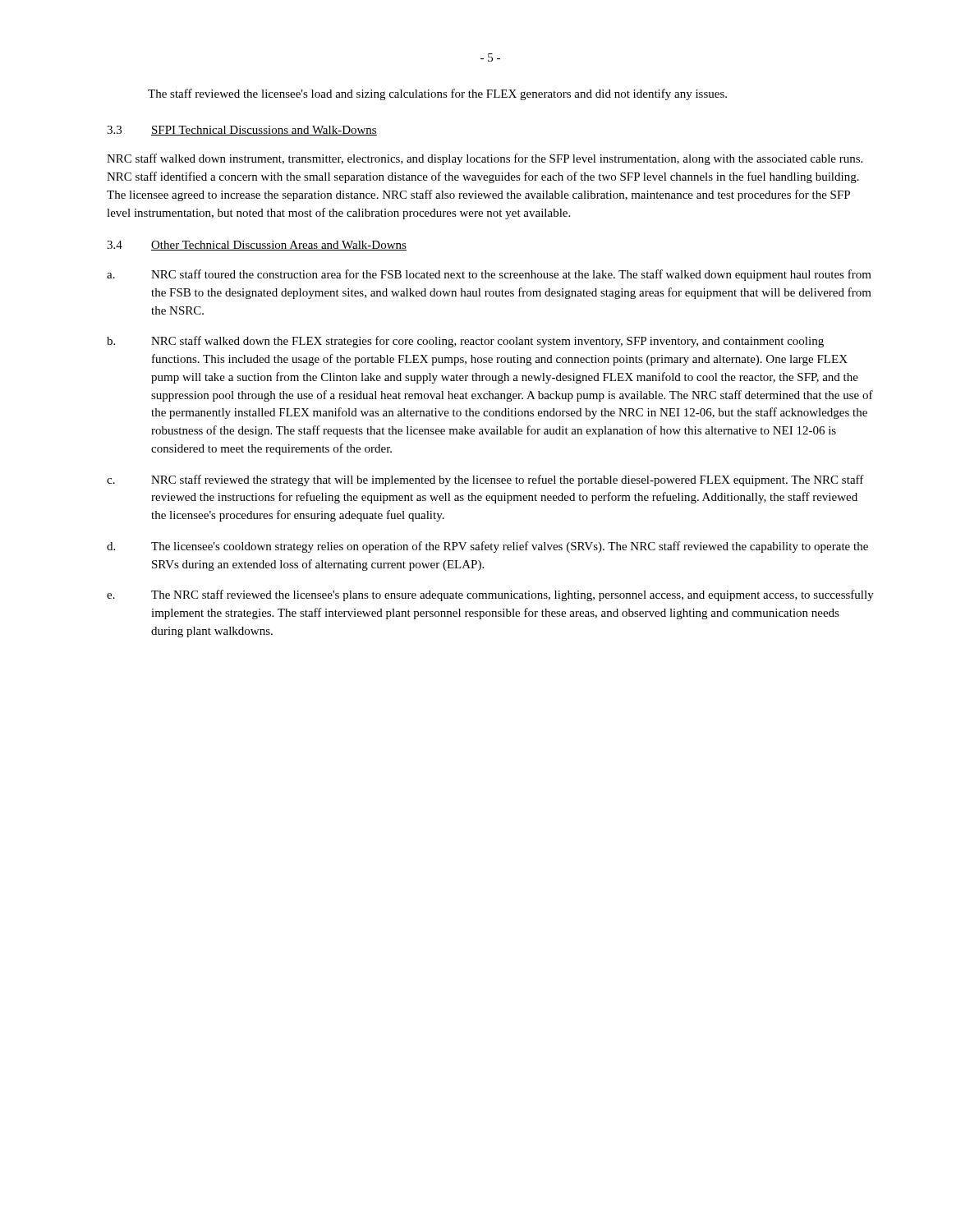This screenshot has height=1232, width=956.
Task: Locate the passage starting "3.4 Other Technical Discussion Areas and Walk-Downs"
Action: pos(257,246)
